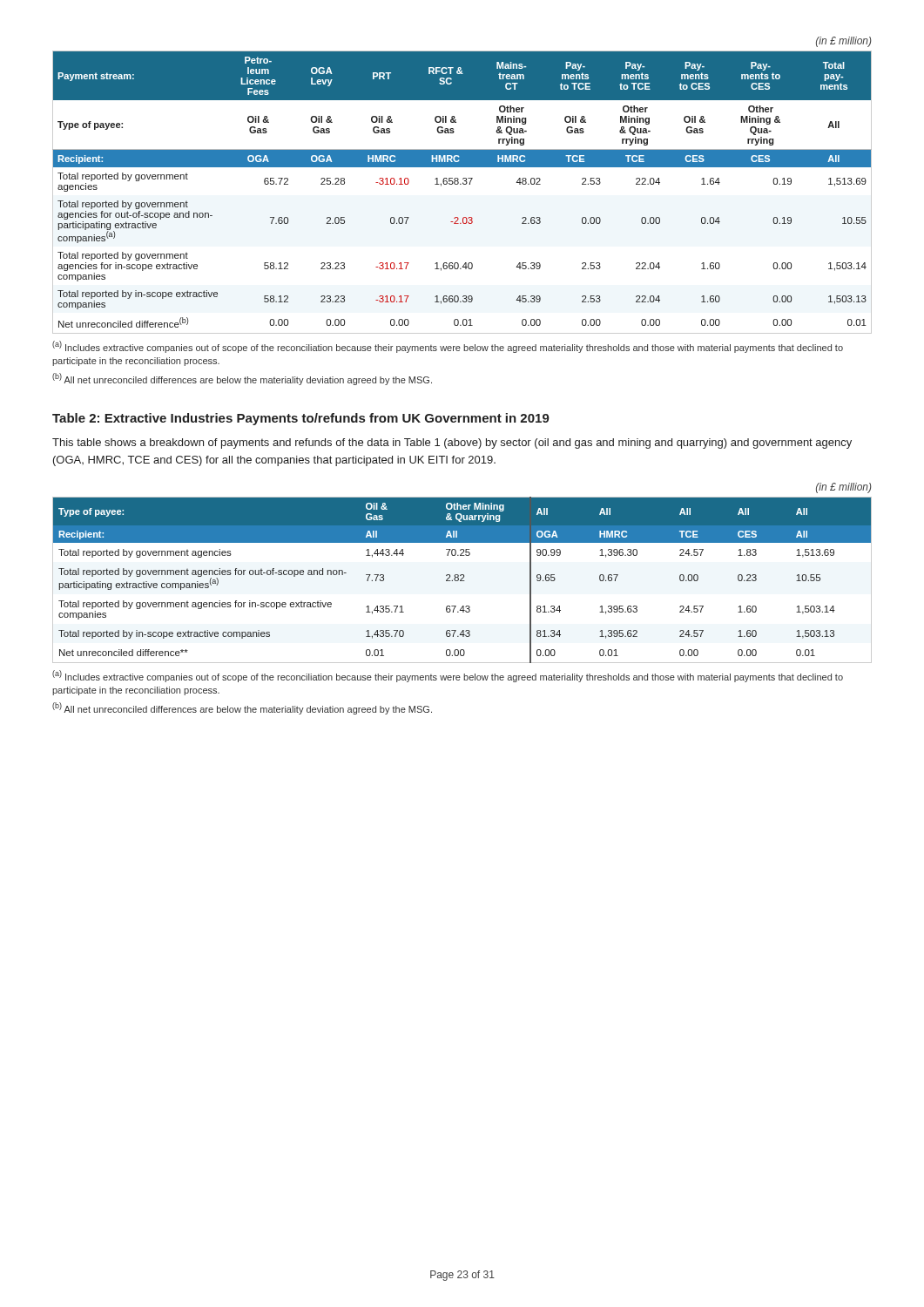Click a section header
Image resolution: width=924 pixels, height=1307 pixels.
pyautogui.click(x=301, y=418)
